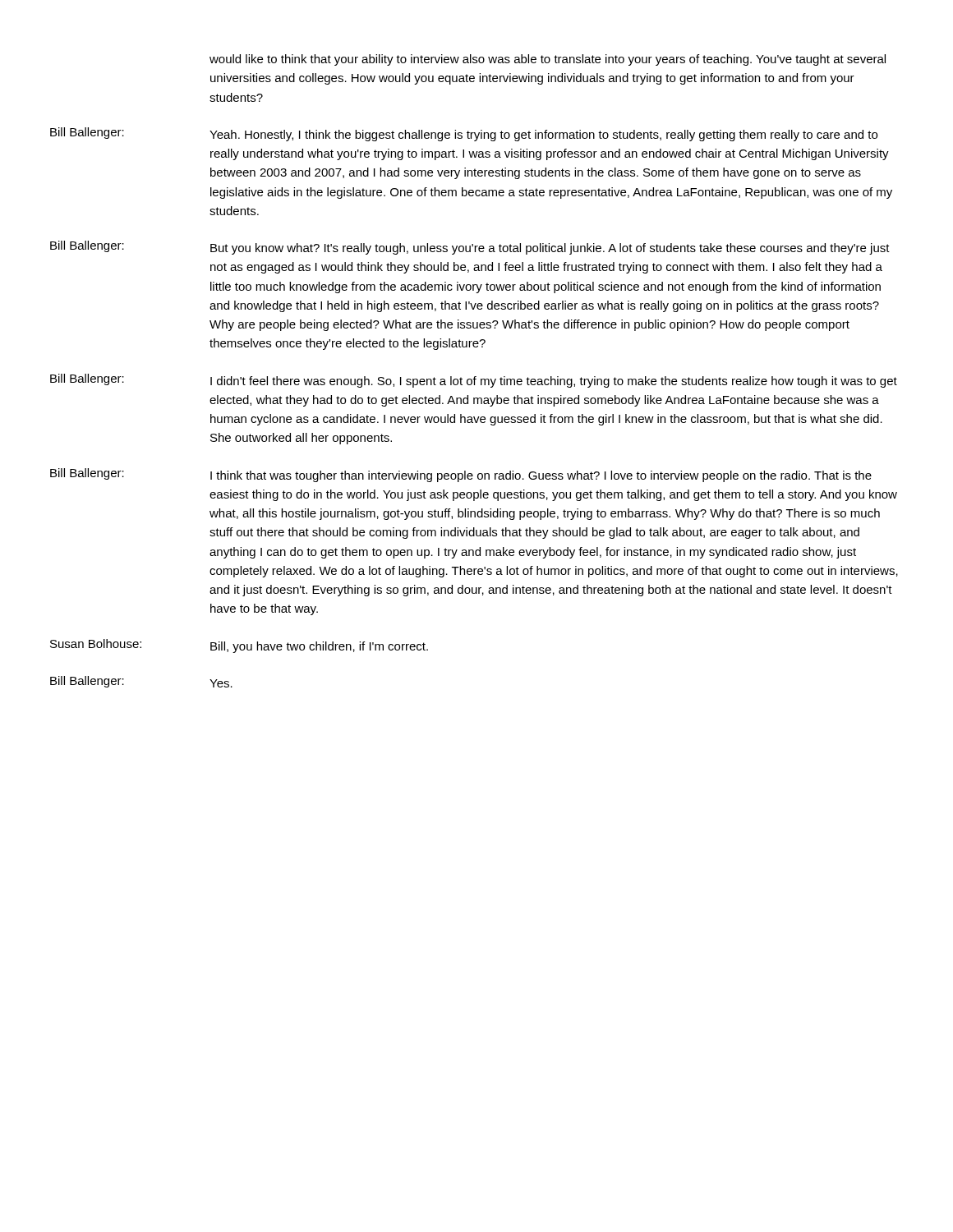Point to the element starting "would like to think"
953x1232 pixels.
click(x=476, y=78)
